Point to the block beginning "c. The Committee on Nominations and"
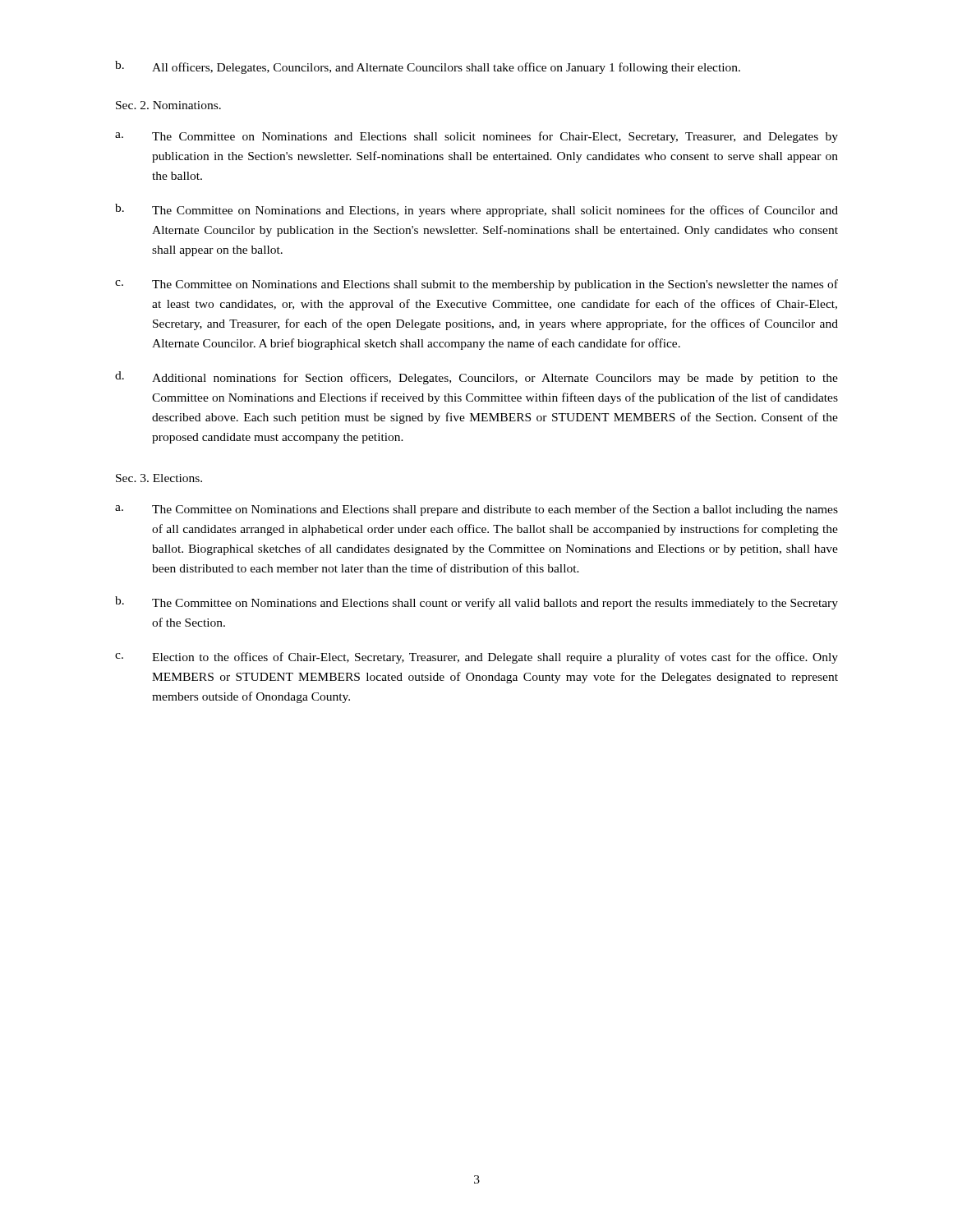This screenshot has width=953, height=1232. 476,314
